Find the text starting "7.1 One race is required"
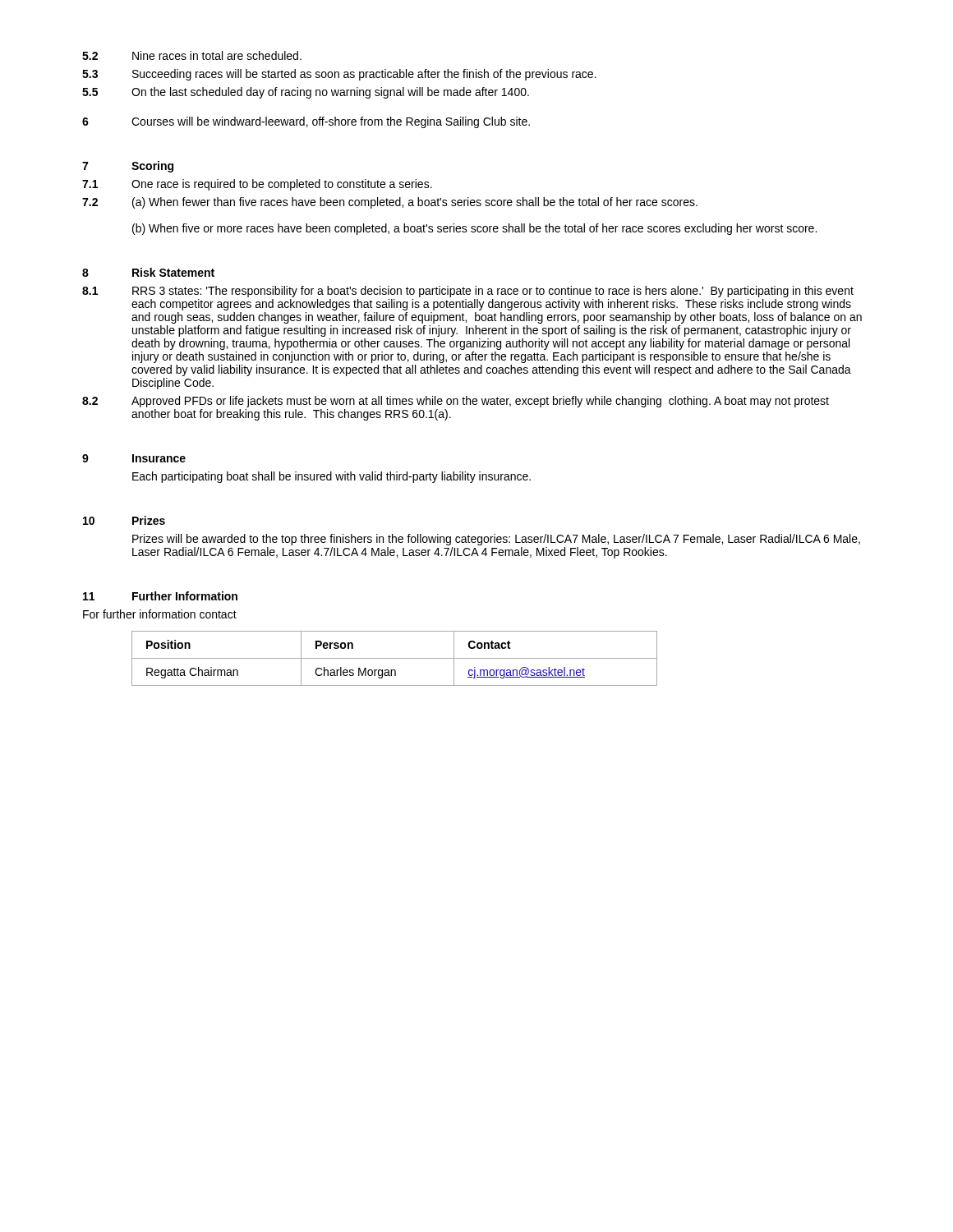The width and height of the screenshot is (953, 1232). pos(257,185)
